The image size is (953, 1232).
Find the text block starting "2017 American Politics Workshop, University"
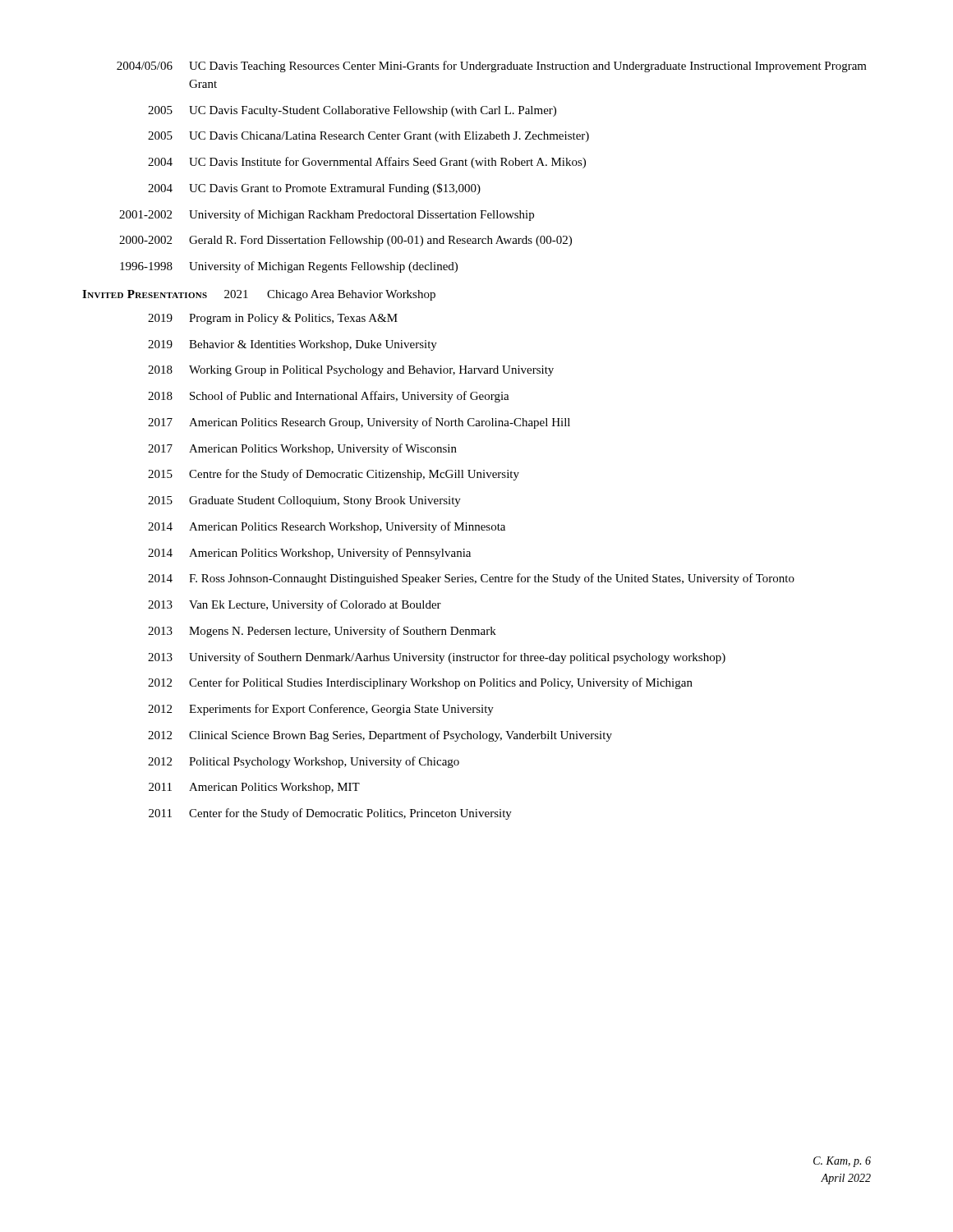[302, 449]
